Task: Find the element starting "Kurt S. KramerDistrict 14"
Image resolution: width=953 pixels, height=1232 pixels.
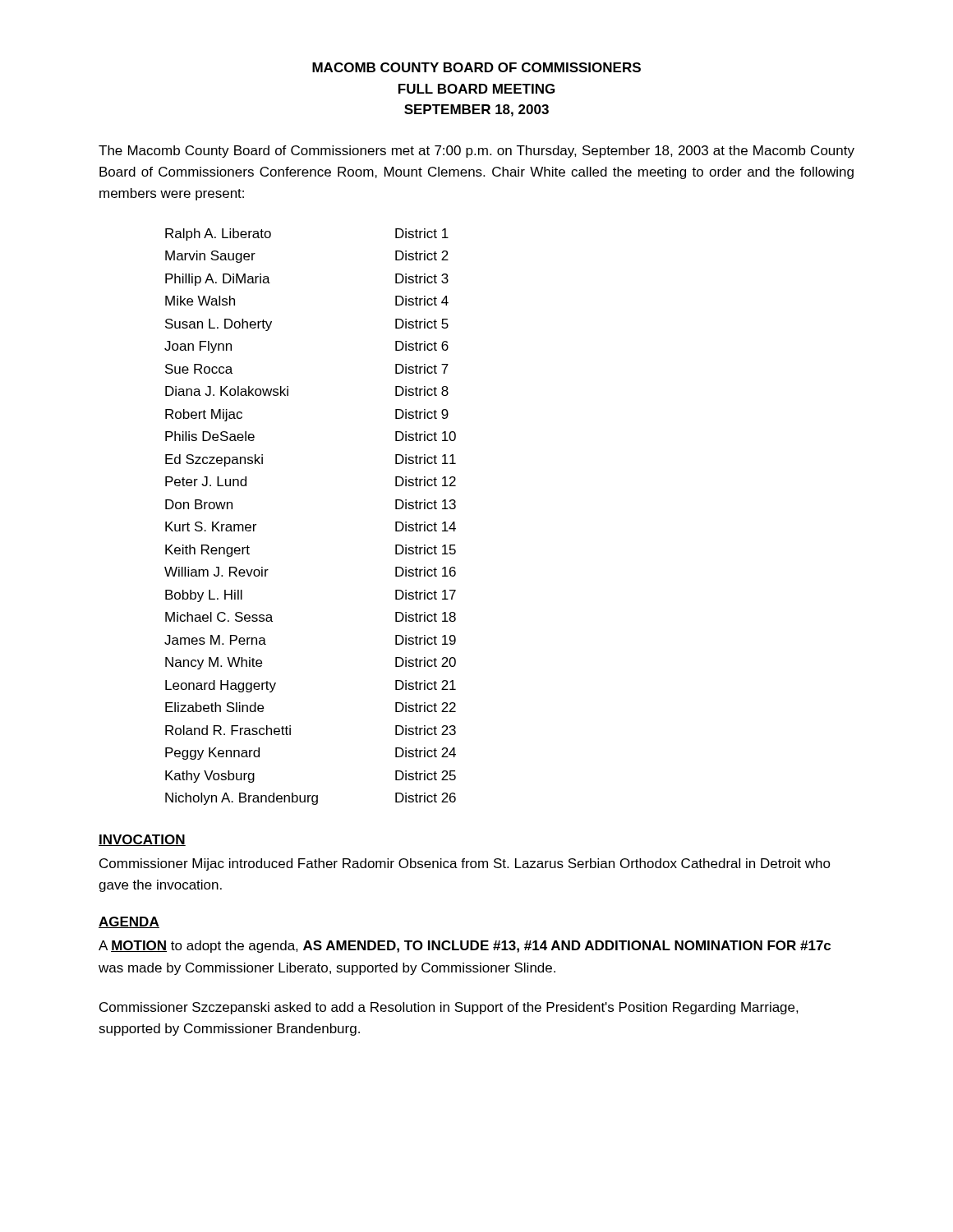Action: (216, 526)
